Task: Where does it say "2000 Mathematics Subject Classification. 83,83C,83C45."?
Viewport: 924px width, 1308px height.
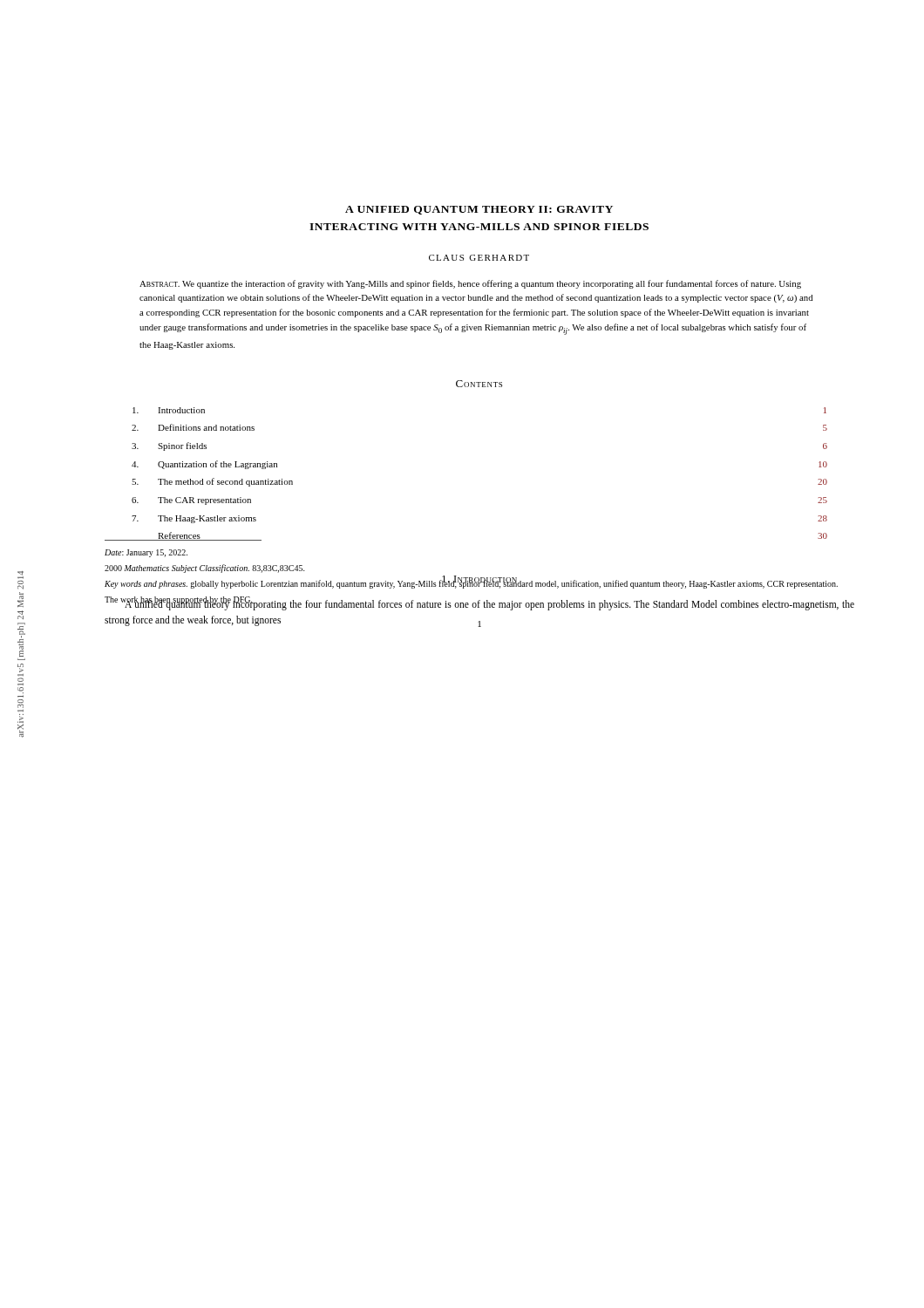Action: tap(205, 568)
